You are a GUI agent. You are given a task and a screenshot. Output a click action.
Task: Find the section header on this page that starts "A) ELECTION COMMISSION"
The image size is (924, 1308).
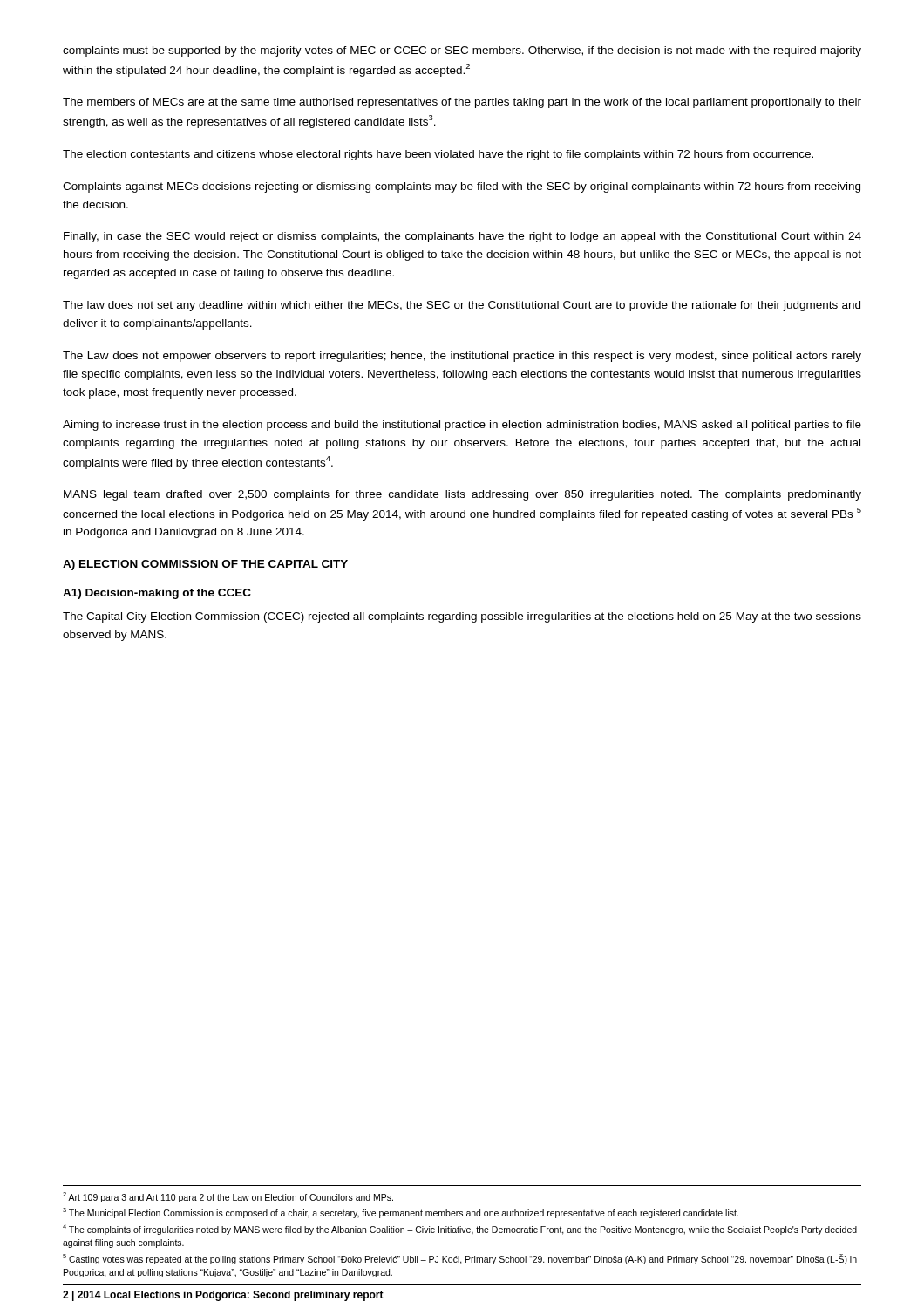(x=205, y=564)
